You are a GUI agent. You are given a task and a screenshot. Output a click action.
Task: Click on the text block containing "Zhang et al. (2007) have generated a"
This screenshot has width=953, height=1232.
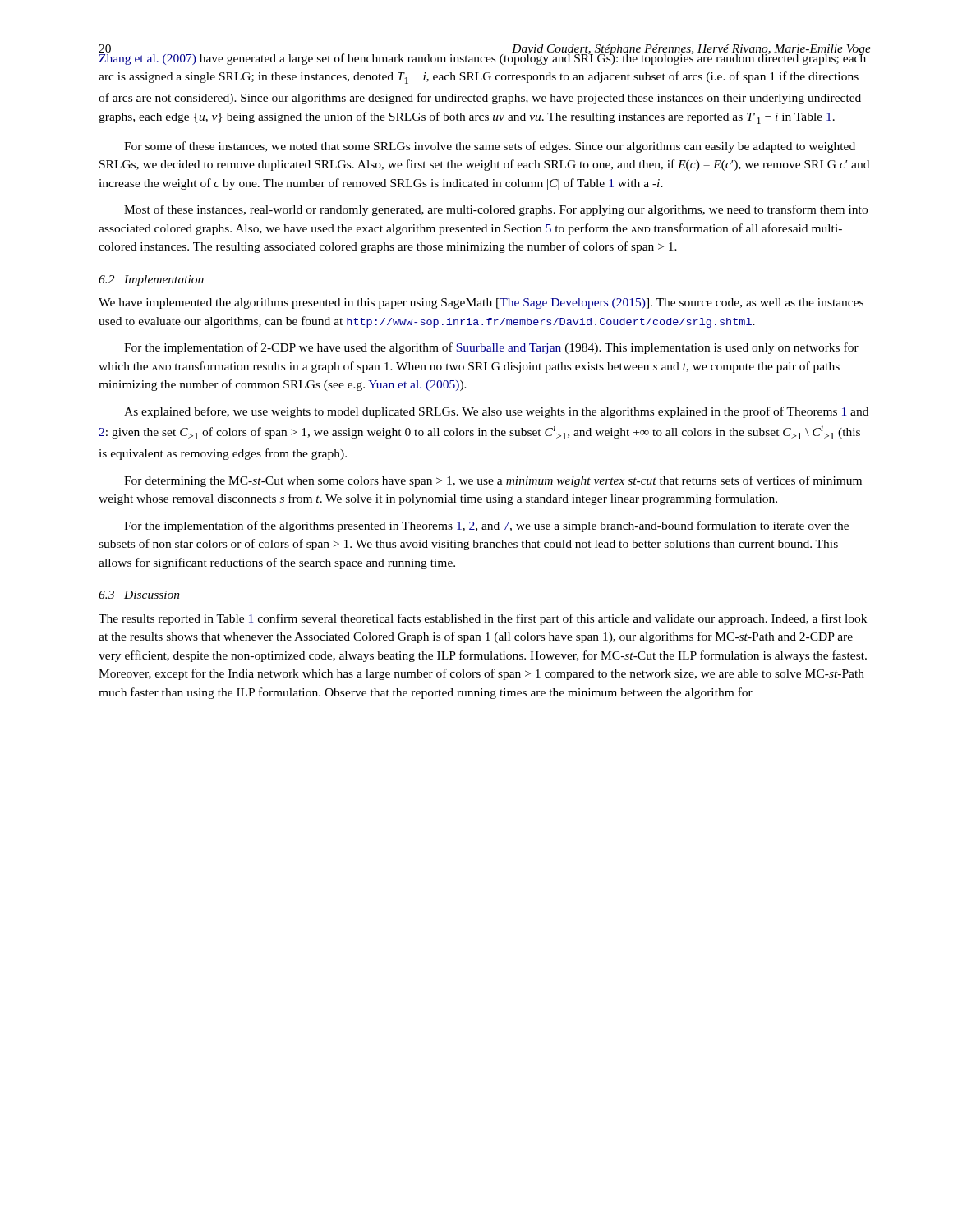tap(485, 89)
